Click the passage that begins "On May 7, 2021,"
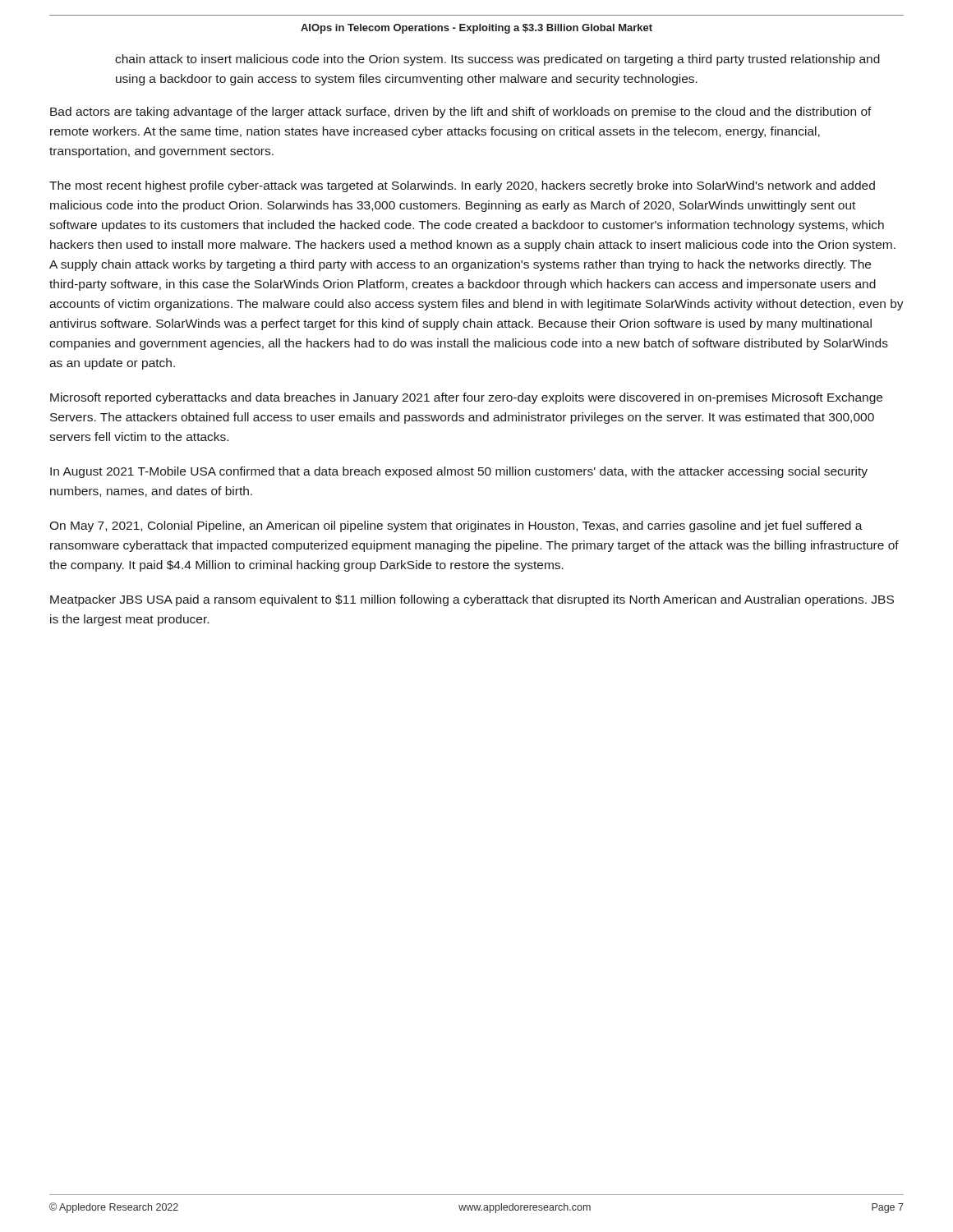This screenshot has width=953, height=1232. click(x=474, y=545)
